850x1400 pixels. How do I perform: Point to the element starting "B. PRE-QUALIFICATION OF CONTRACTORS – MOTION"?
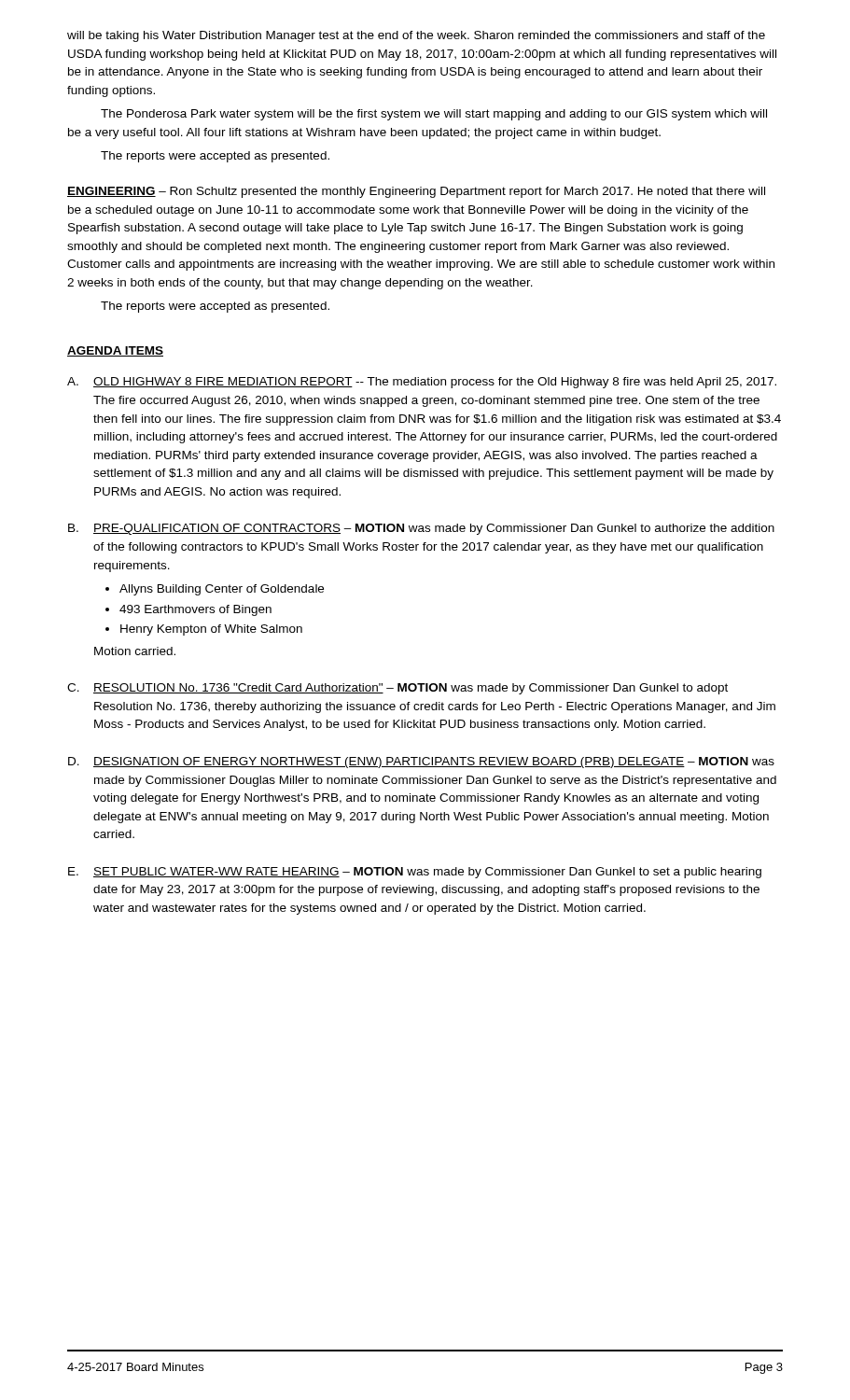coord(421,529)
